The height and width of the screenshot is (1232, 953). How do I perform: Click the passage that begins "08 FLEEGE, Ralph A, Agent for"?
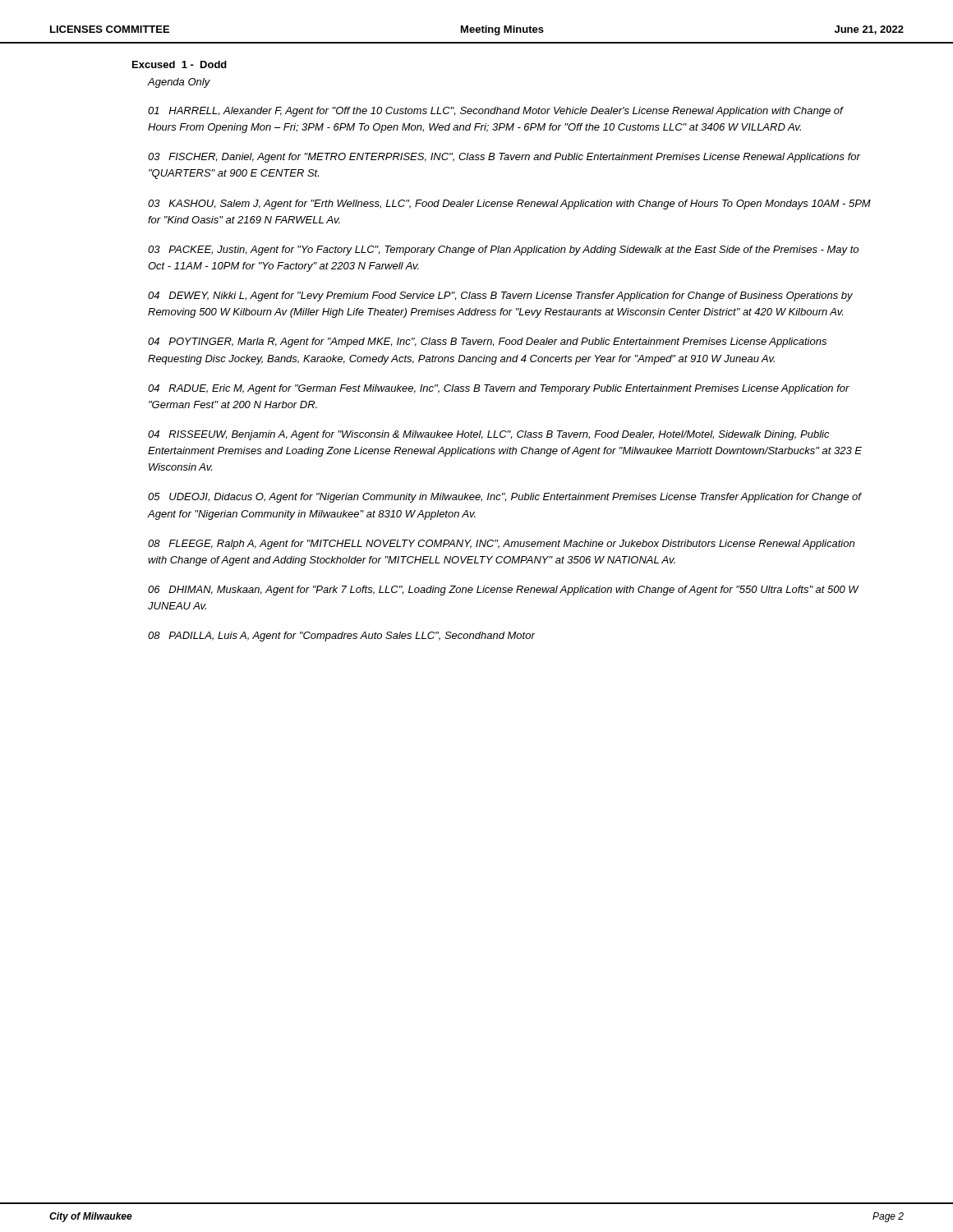501,551
